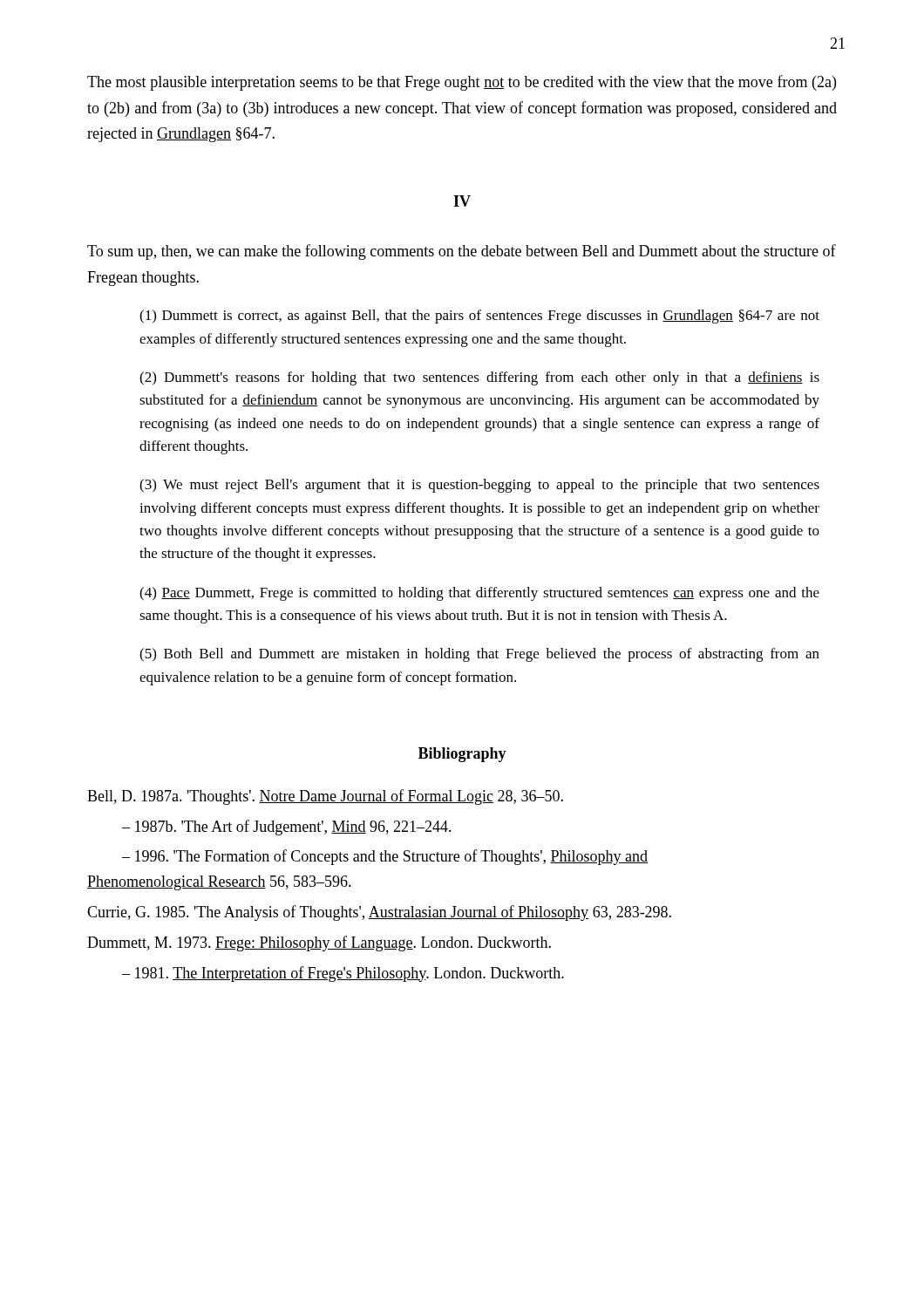Click on the element starting "(5) Both Bell and Dummett are mistaken"
Viewport: 924px width, 1308px height.
(479, 665)
